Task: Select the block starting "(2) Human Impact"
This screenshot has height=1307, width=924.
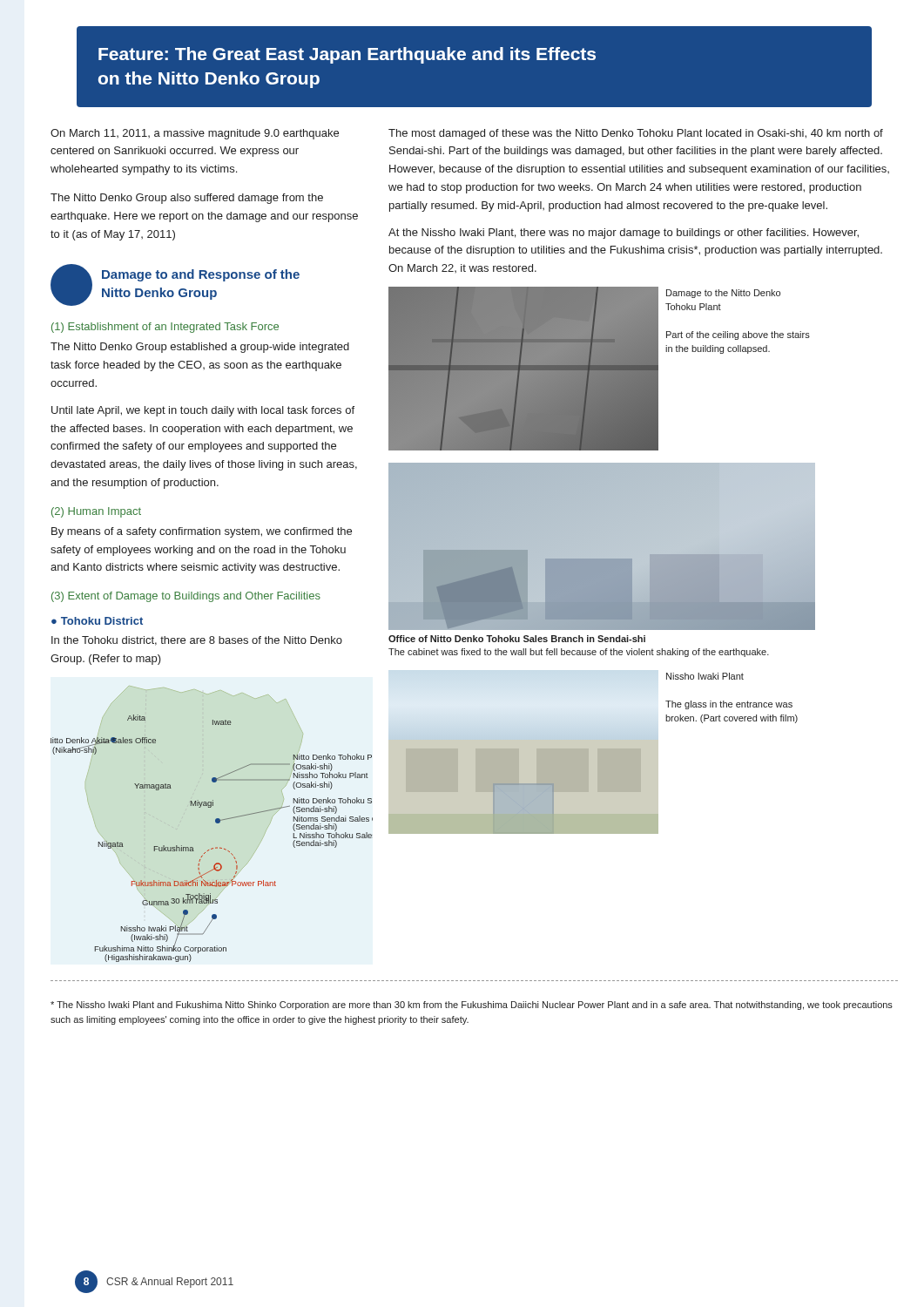Action: (96, 511)
